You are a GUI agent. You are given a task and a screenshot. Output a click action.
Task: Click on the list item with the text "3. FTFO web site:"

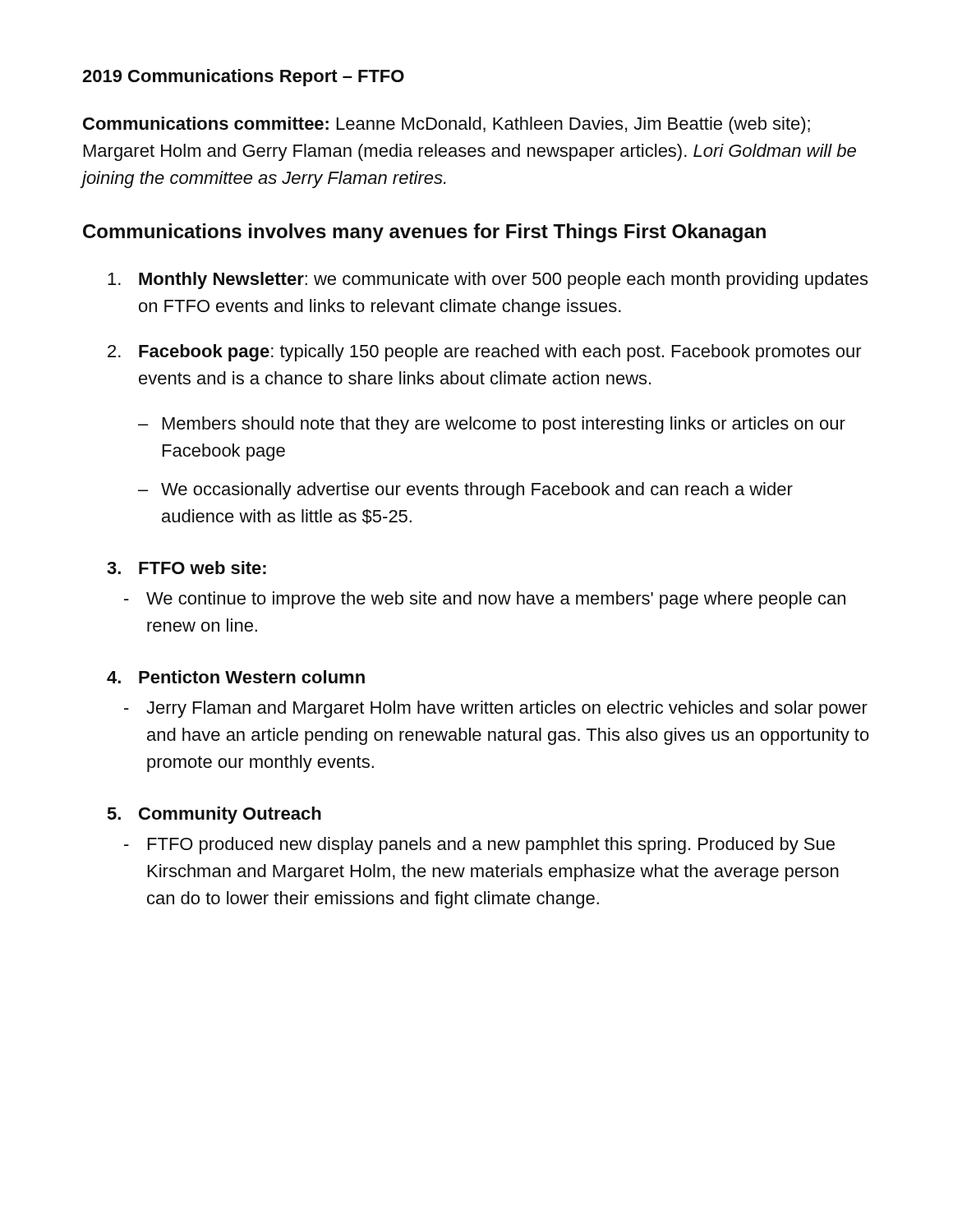[x=187, y=568]
